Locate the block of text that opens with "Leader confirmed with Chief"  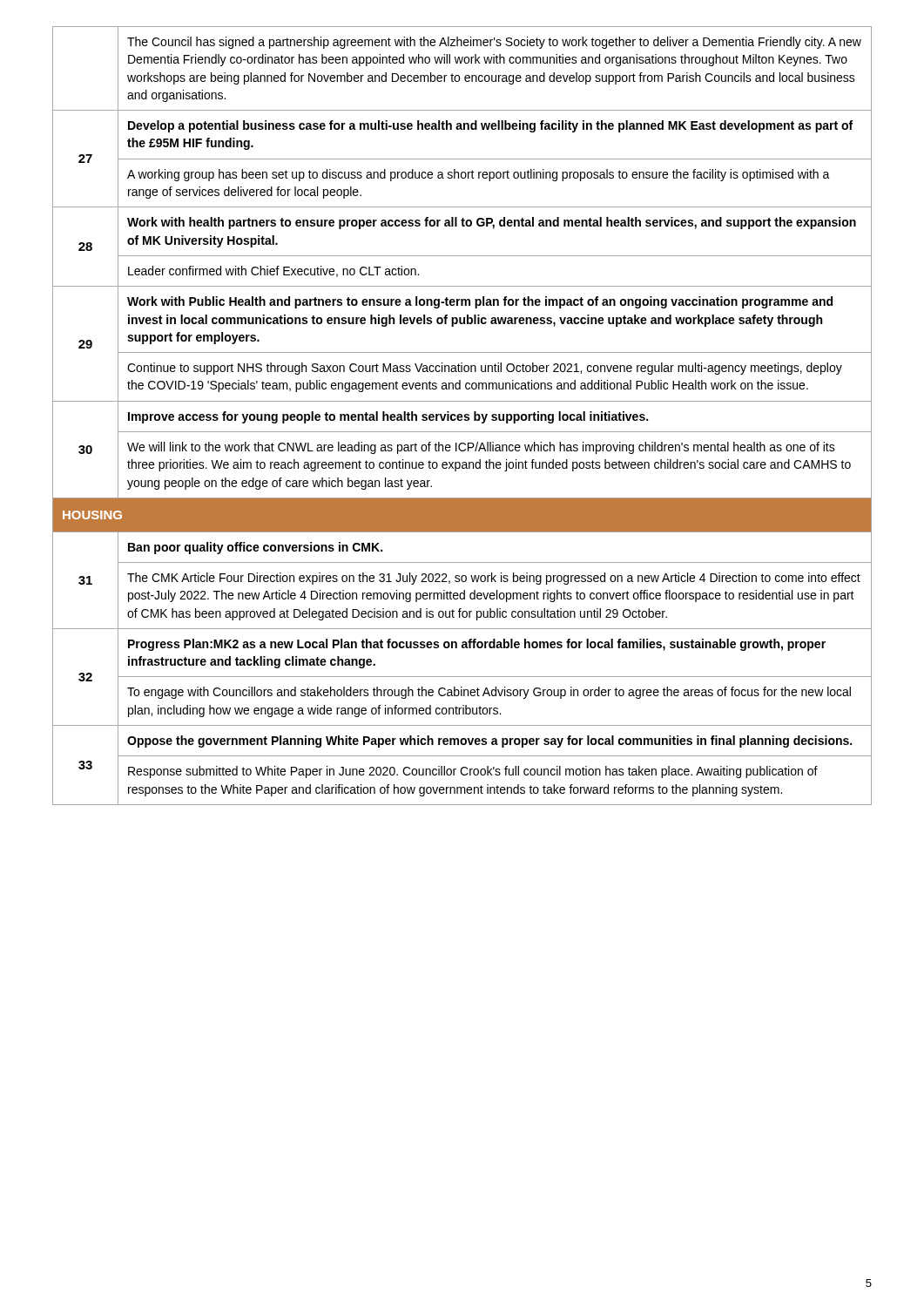pyautogui.click(x=274, y=271)
